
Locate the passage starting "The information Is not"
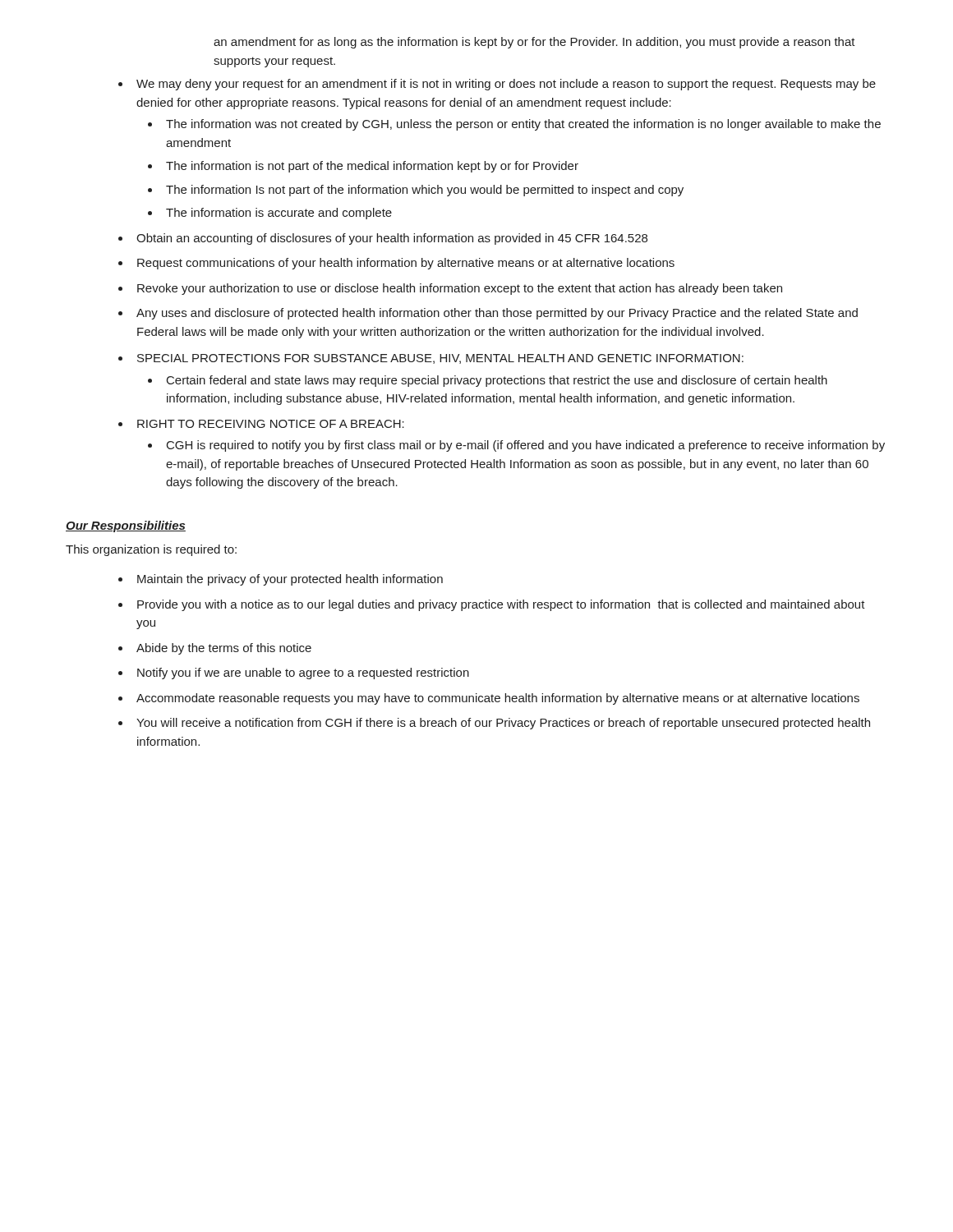coord(425,189)
